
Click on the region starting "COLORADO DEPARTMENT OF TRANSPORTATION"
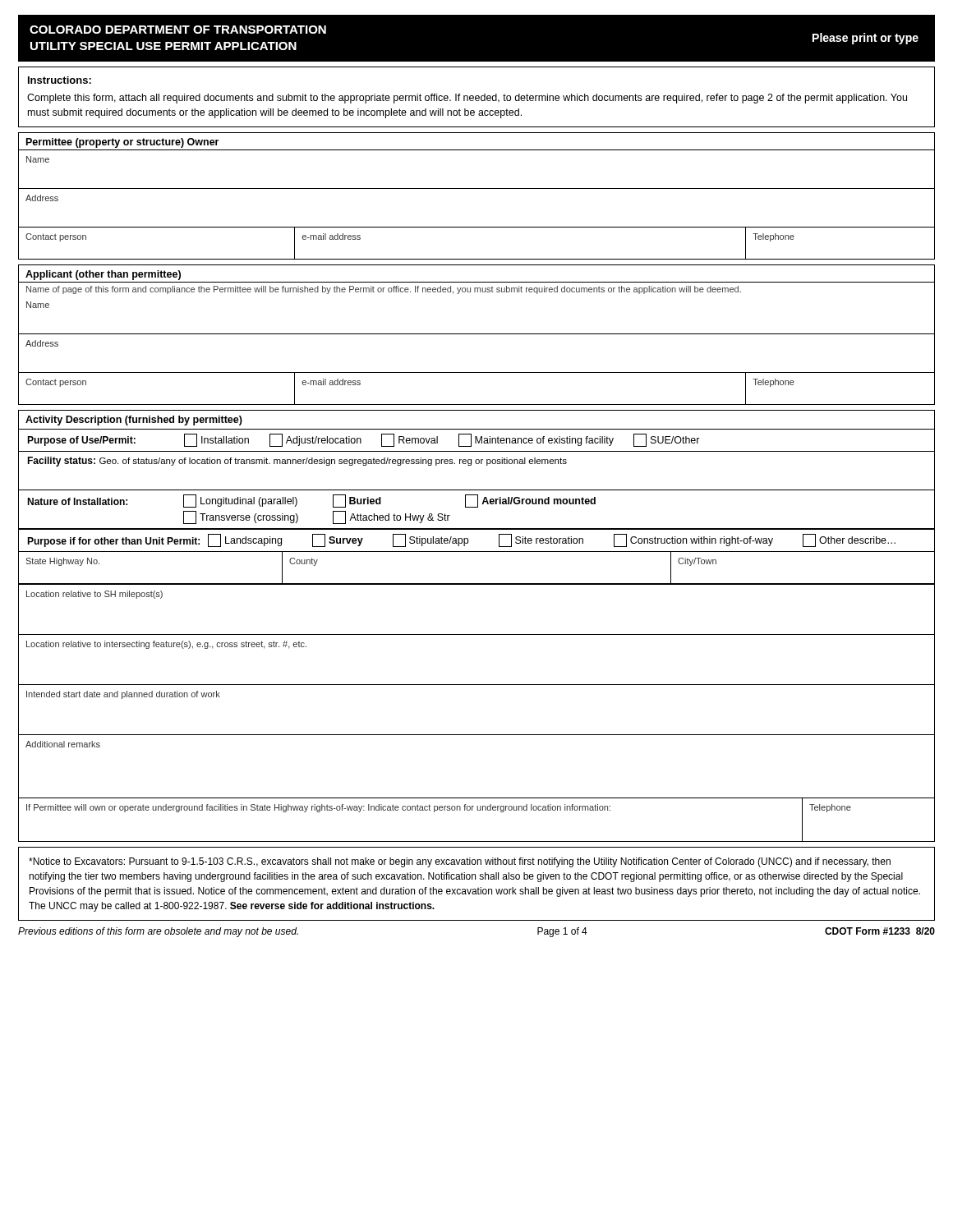(x=177, y=42)
